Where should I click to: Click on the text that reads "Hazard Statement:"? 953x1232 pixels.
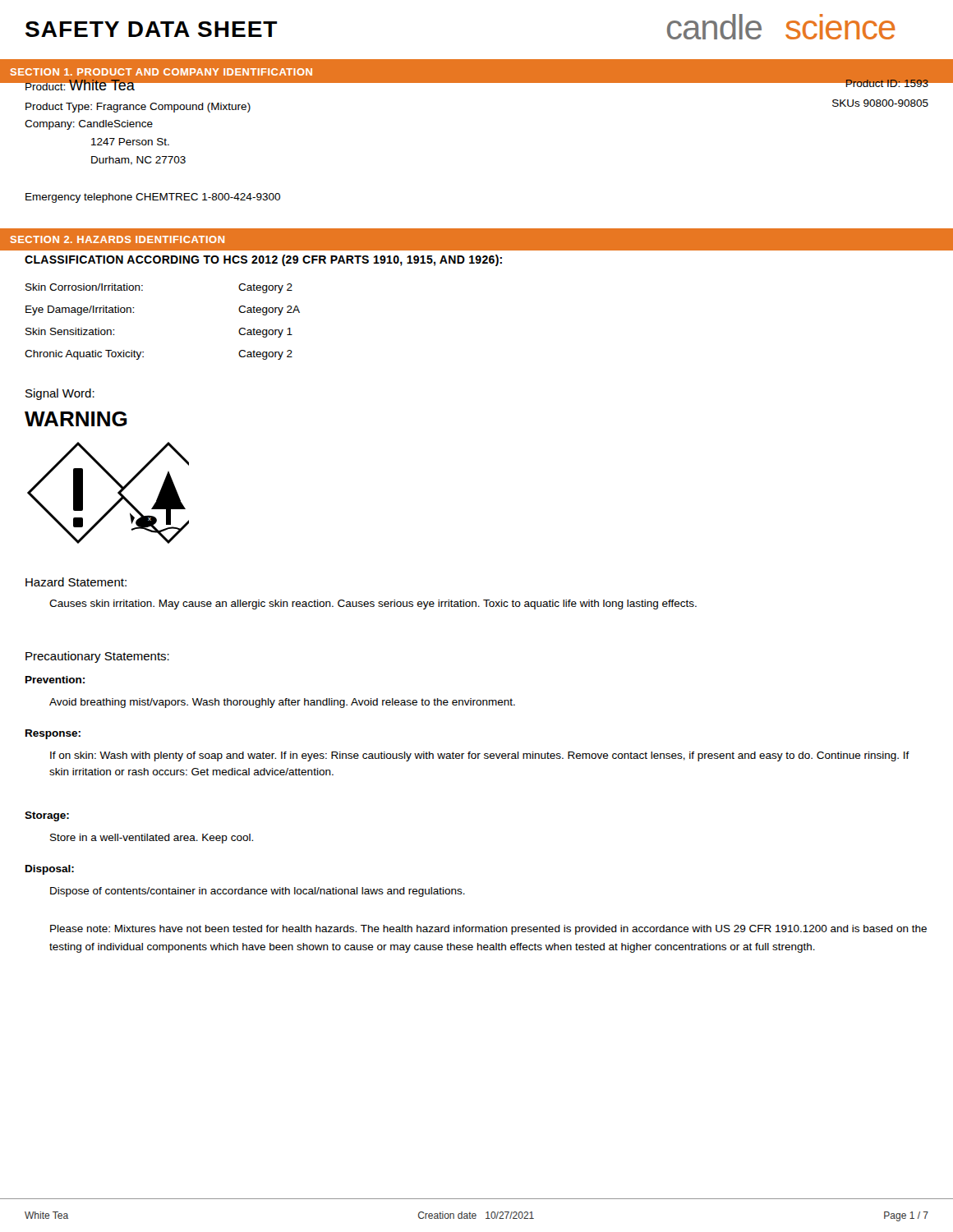76,582
